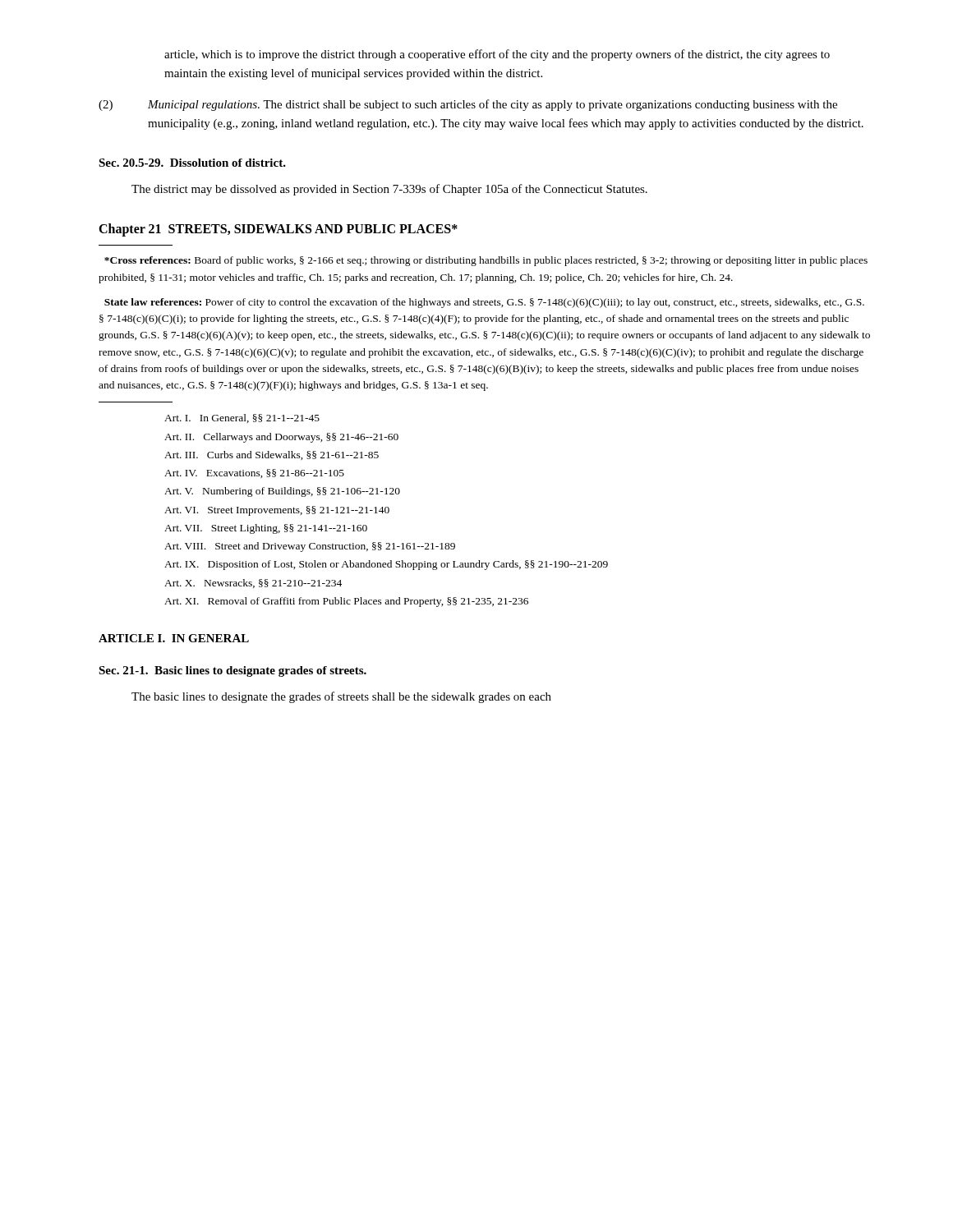Where is the passage that starts "The basic lines to"?
Viewport: 953px width, 1232px height.
(x=485, y=697)
